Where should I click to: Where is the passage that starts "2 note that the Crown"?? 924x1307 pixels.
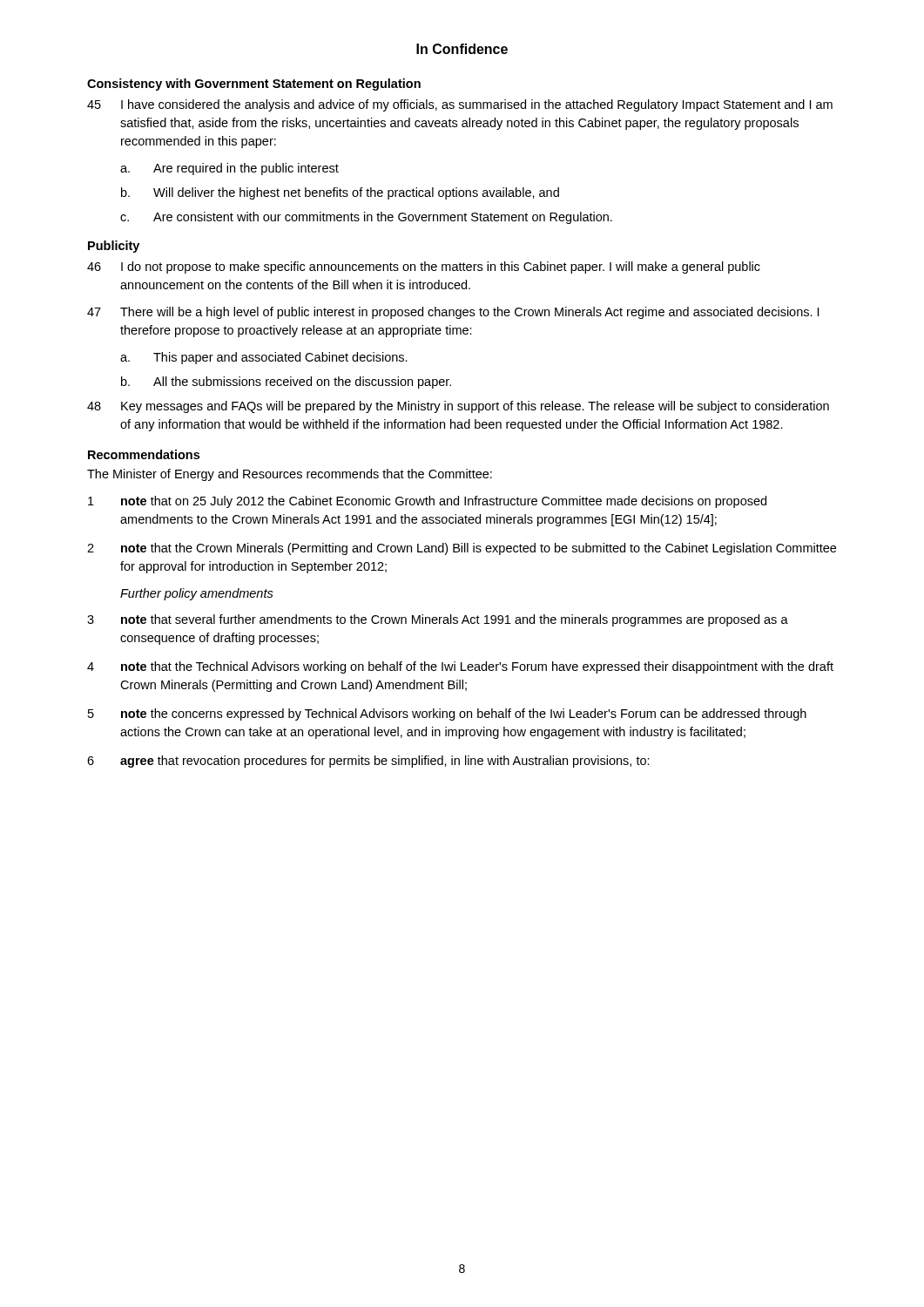462,558
